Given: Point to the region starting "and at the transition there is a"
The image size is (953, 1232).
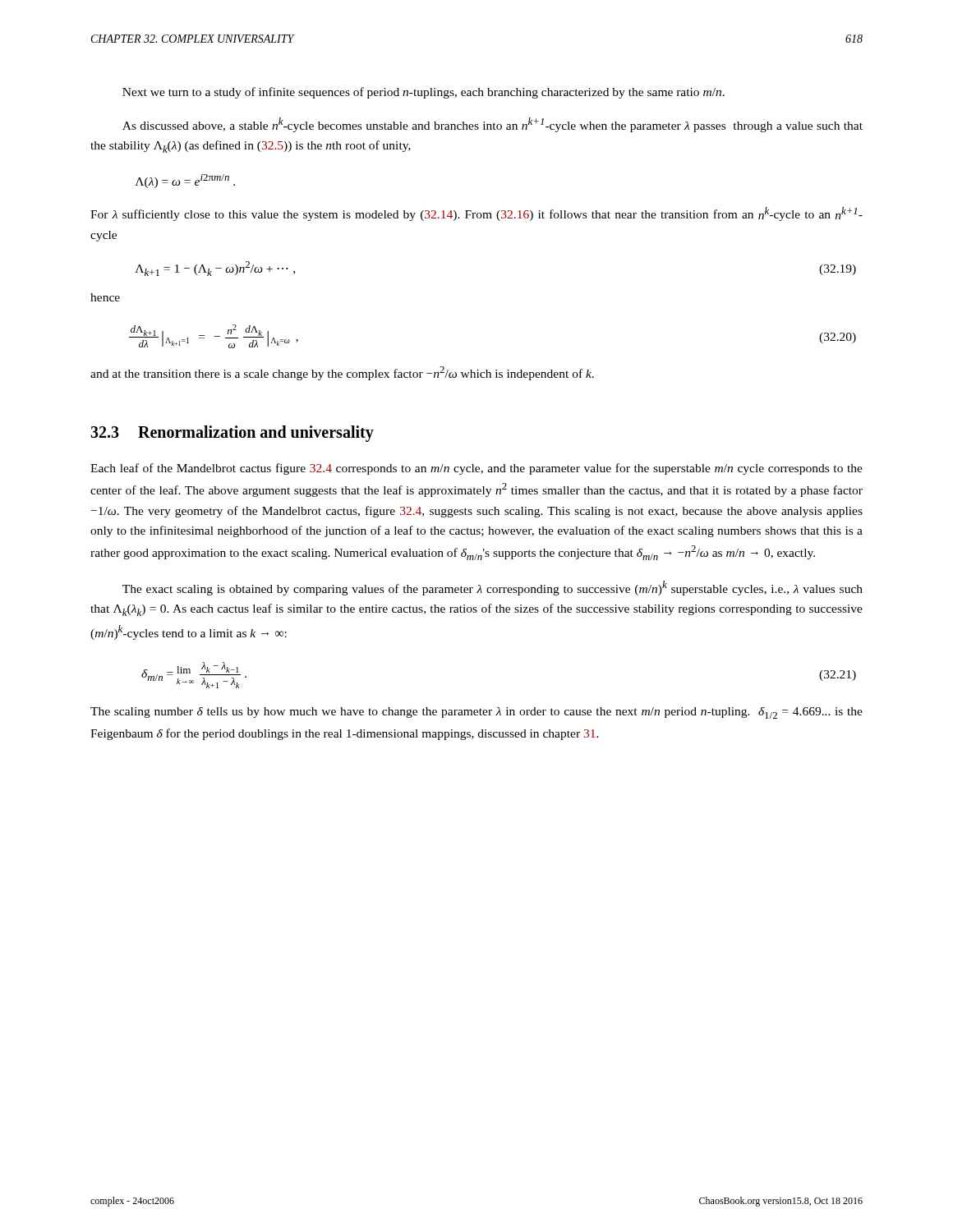Looking at the screenshot, I should pyautogui.click(x=476, y=373).
